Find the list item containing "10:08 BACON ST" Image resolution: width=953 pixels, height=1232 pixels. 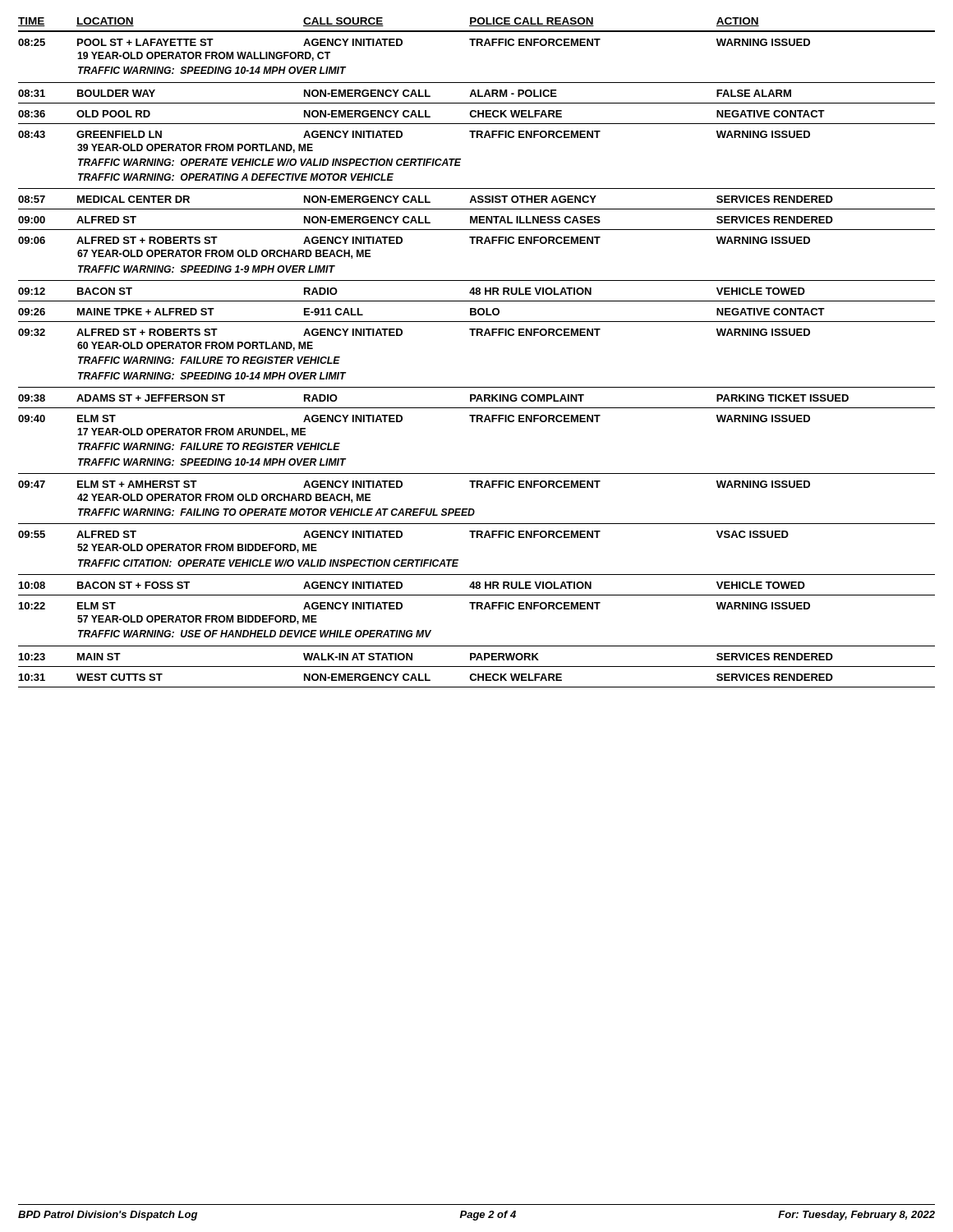tap(476, 585)
